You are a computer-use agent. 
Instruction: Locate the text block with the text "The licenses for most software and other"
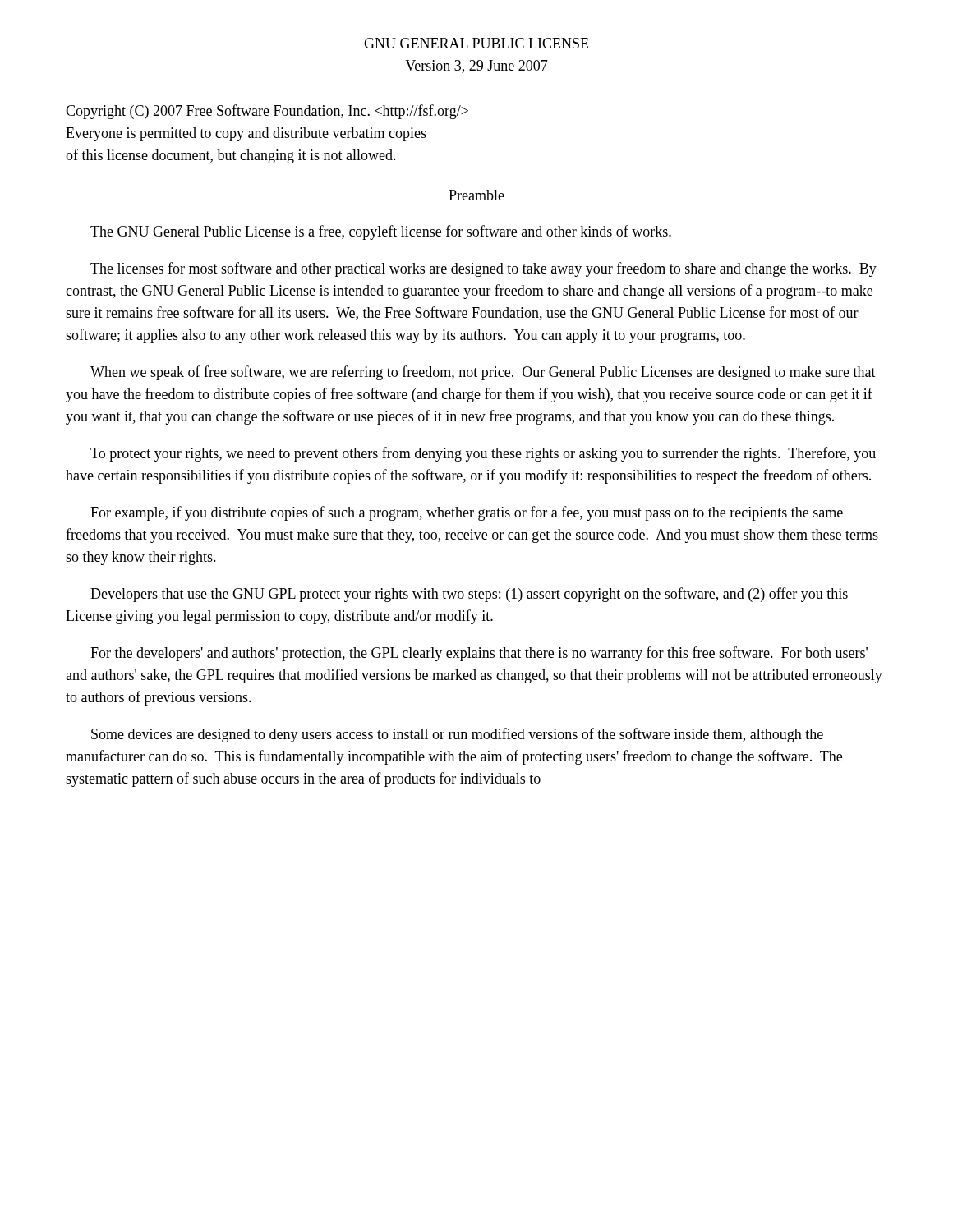tap(471, 302)
